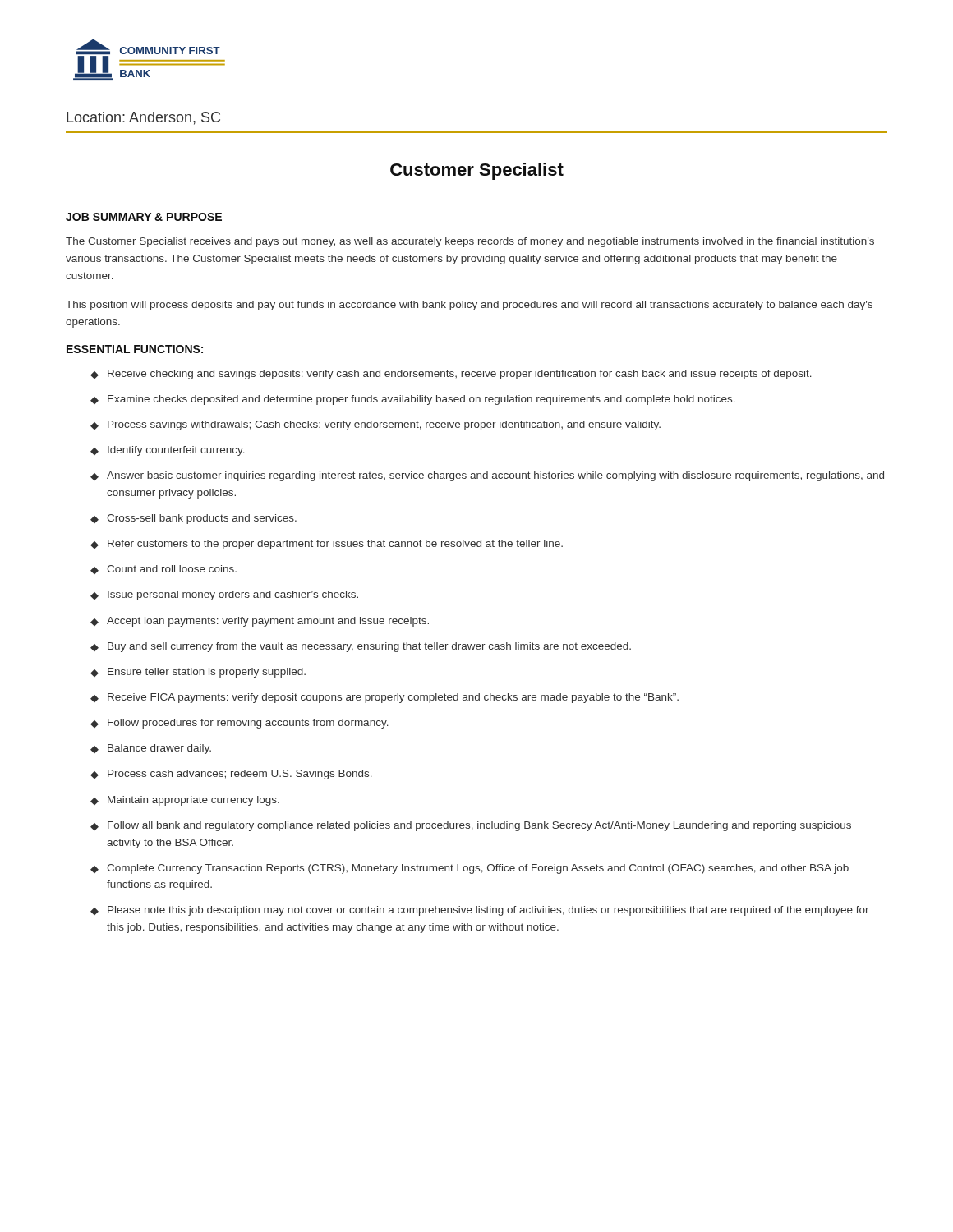Viewport: 953px width, 1232px height.
Task: Locate the section header containing "JOB SUMMARY & PURPOSE"
Action: tap(144, 217)
